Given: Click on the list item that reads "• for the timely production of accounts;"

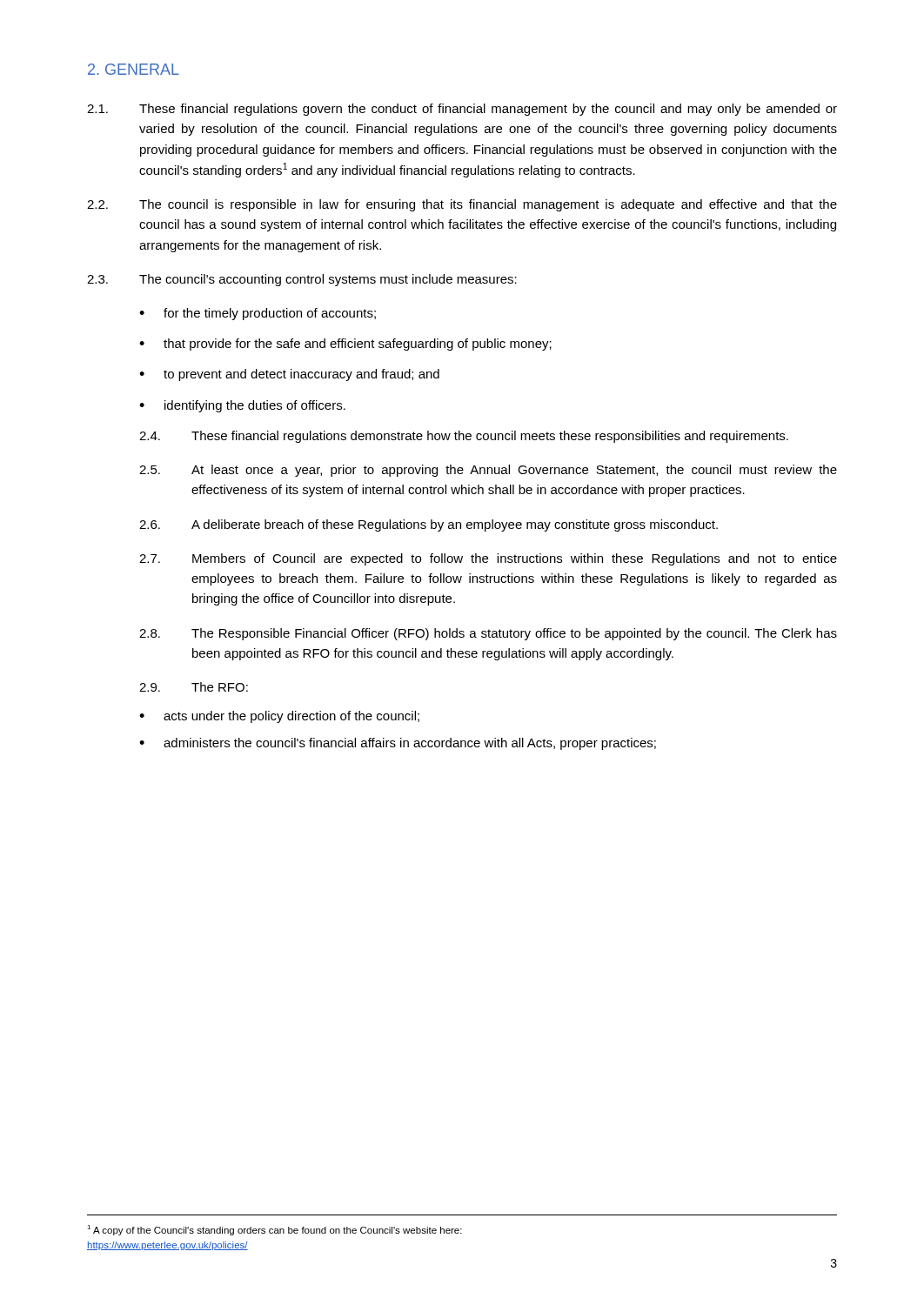Looking at the screenshot, I should point(258,314).
